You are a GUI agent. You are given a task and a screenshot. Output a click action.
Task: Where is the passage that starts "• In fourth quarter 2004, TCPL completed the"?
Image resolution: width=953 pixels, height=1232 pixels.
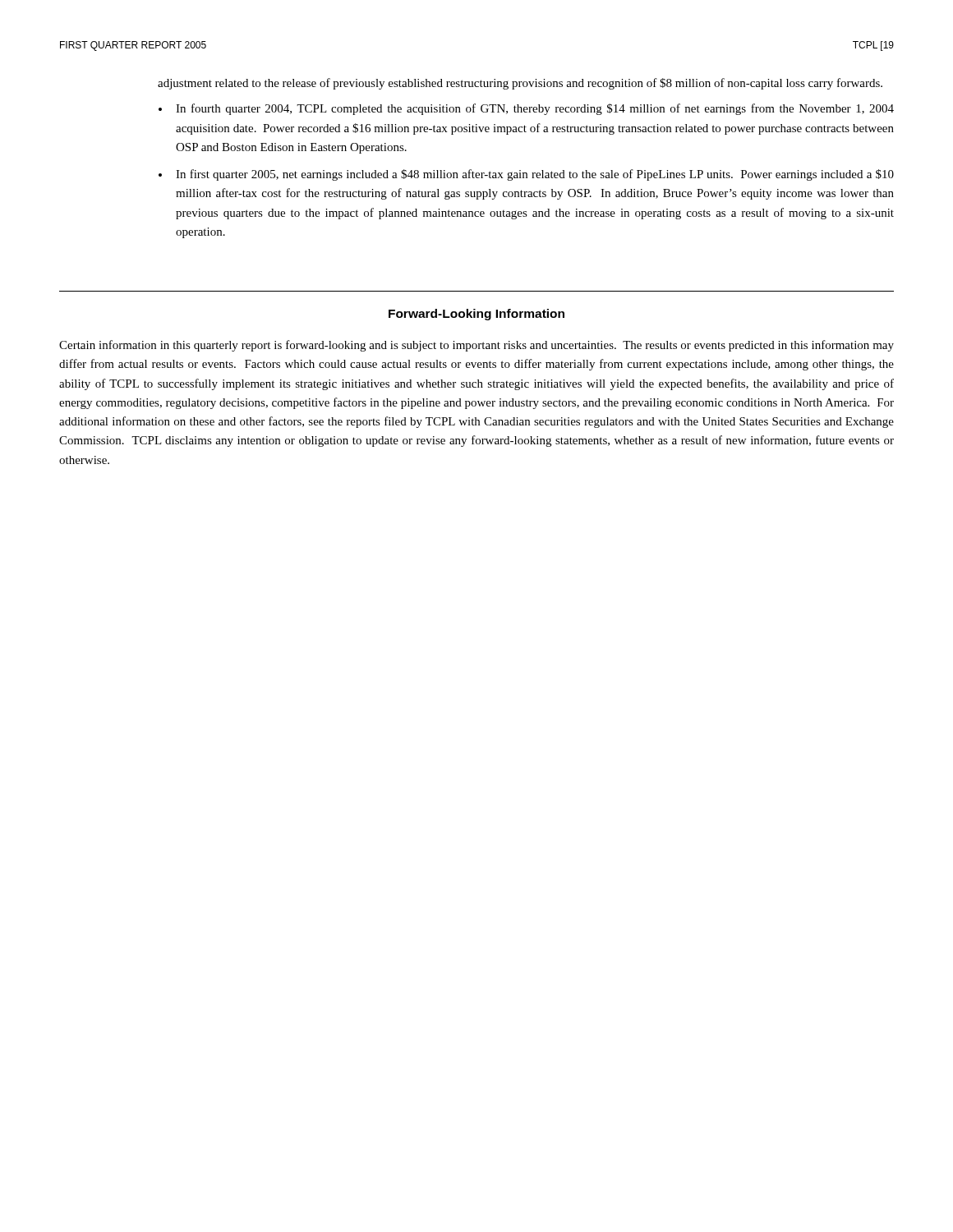click(x=526, y=128)
